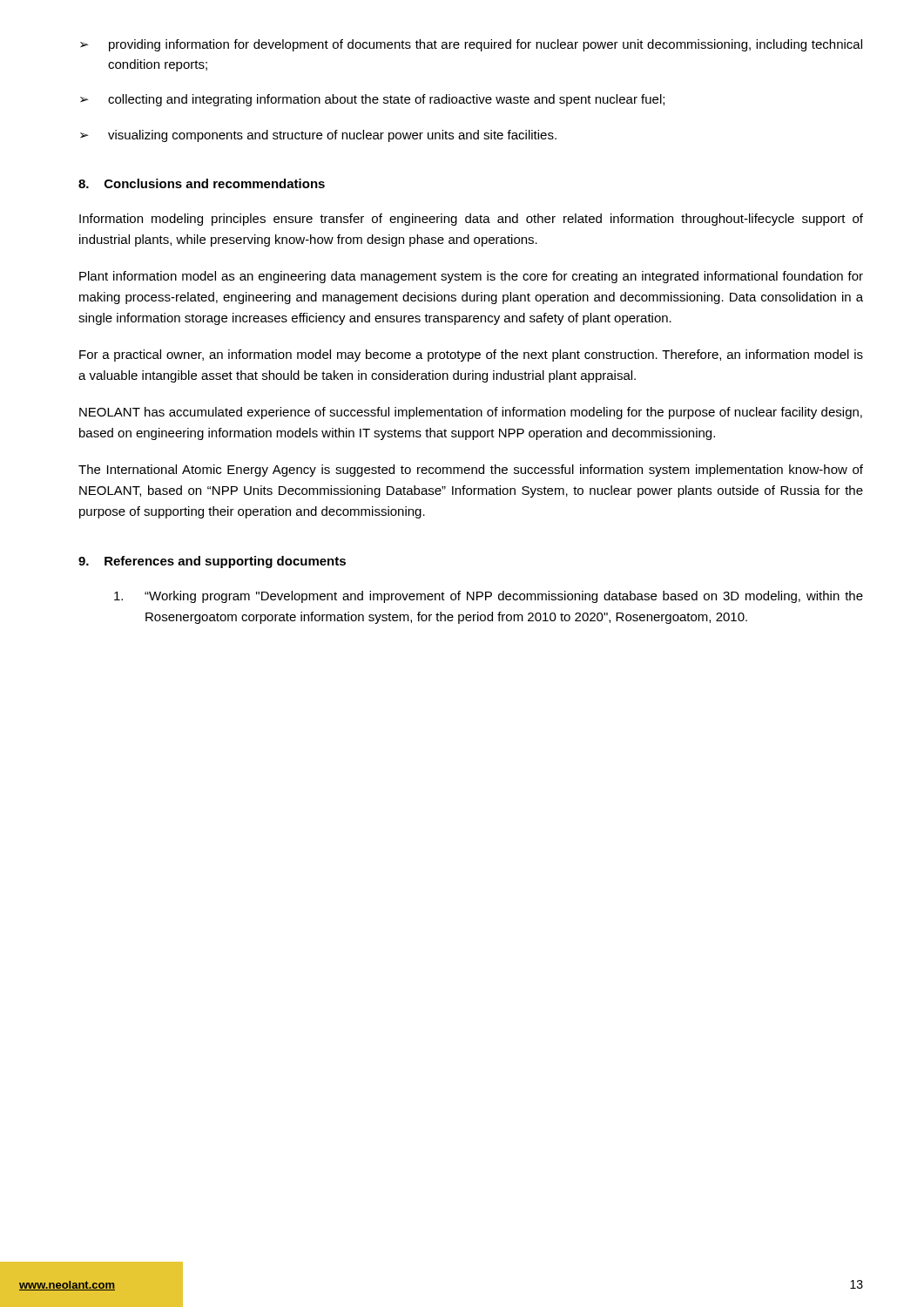Locate the region starting "➢ visualizing components and structure"
The image size is (924, 1307).
click(x=471, y=135)
